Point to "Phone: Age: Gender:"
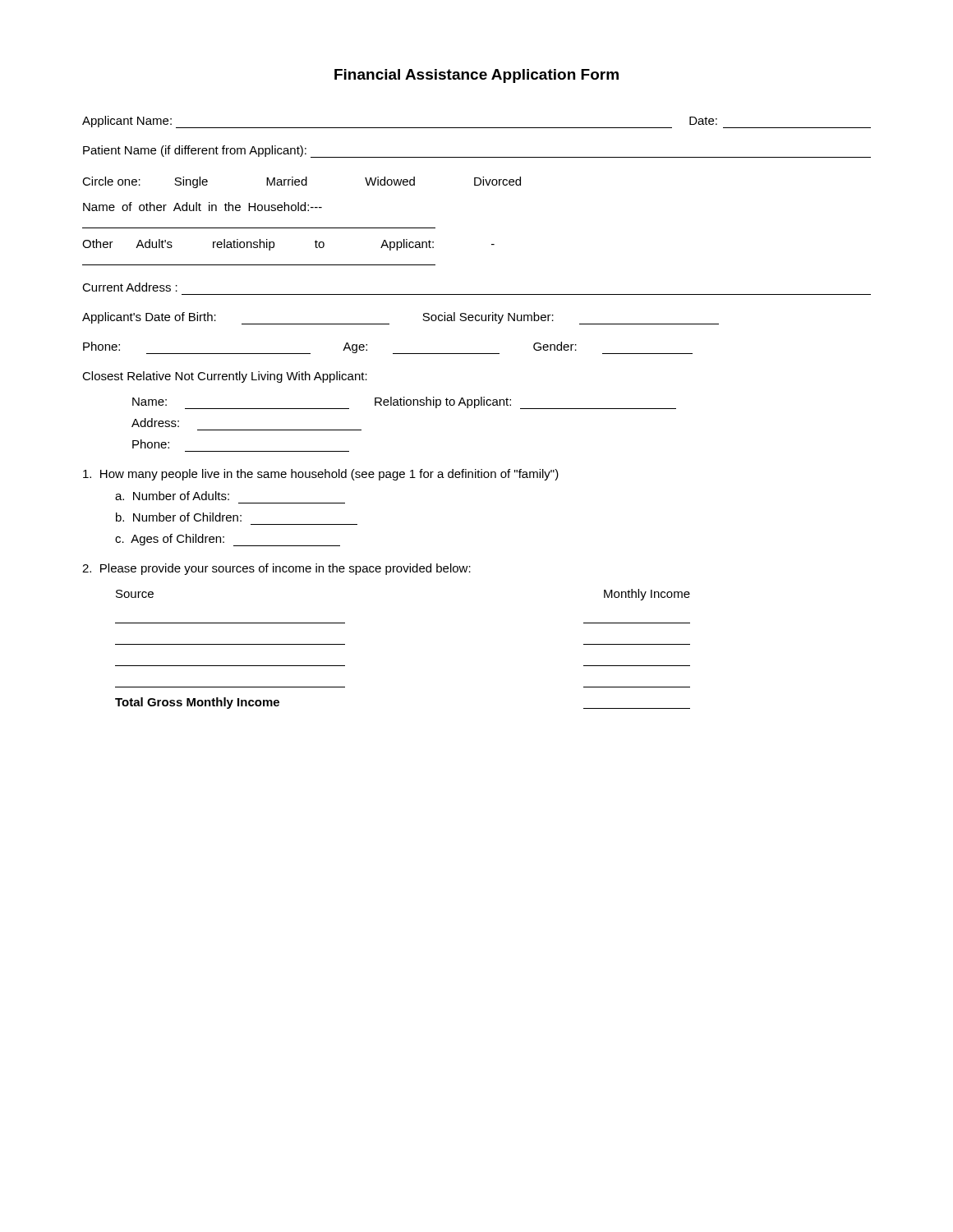Screen dimensions: 1232x953 387,347
